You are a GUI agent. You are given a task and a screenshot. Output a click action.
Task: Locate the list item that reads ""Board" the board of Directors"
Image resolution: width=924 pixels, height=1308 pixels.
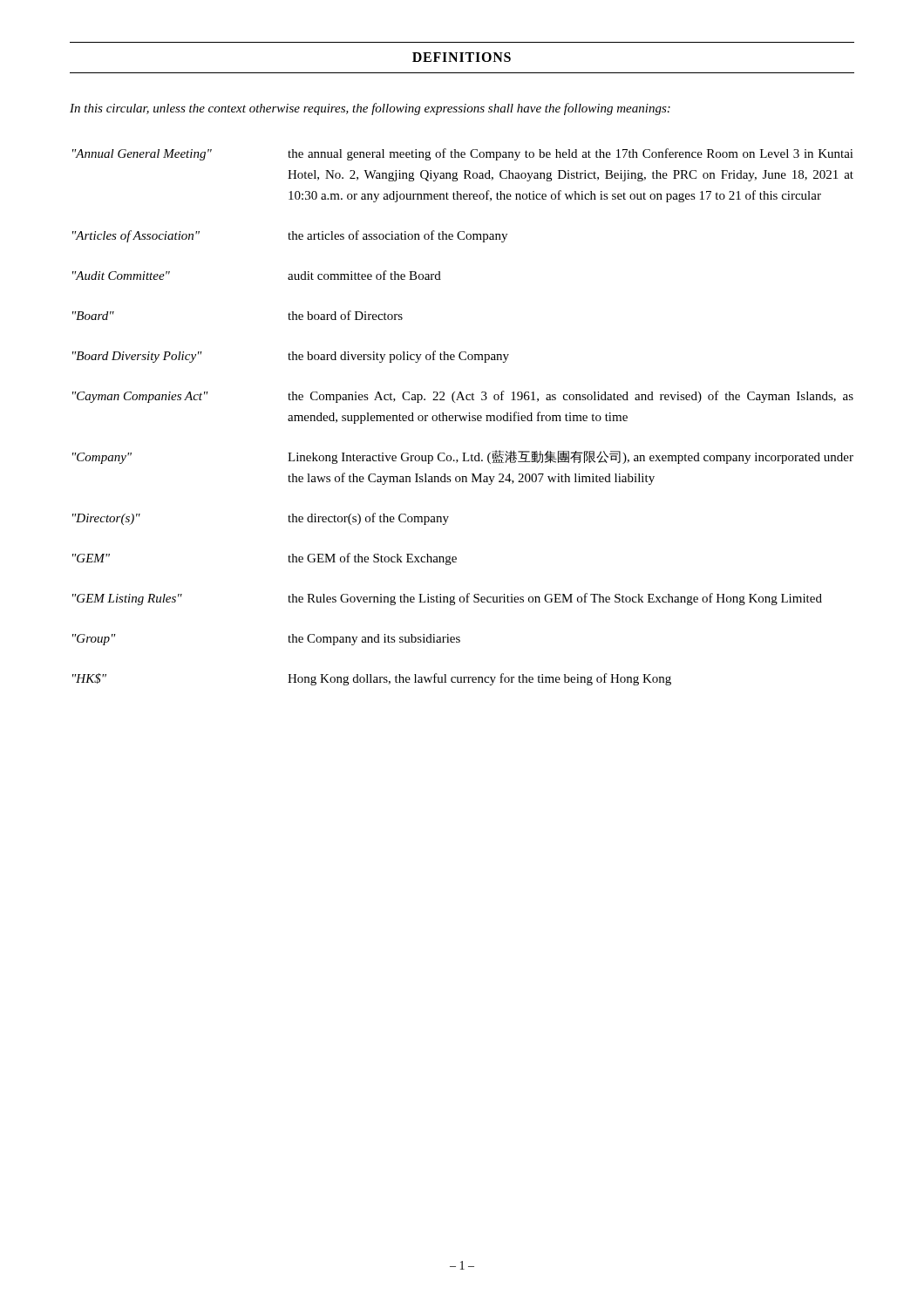click(90, 315)
